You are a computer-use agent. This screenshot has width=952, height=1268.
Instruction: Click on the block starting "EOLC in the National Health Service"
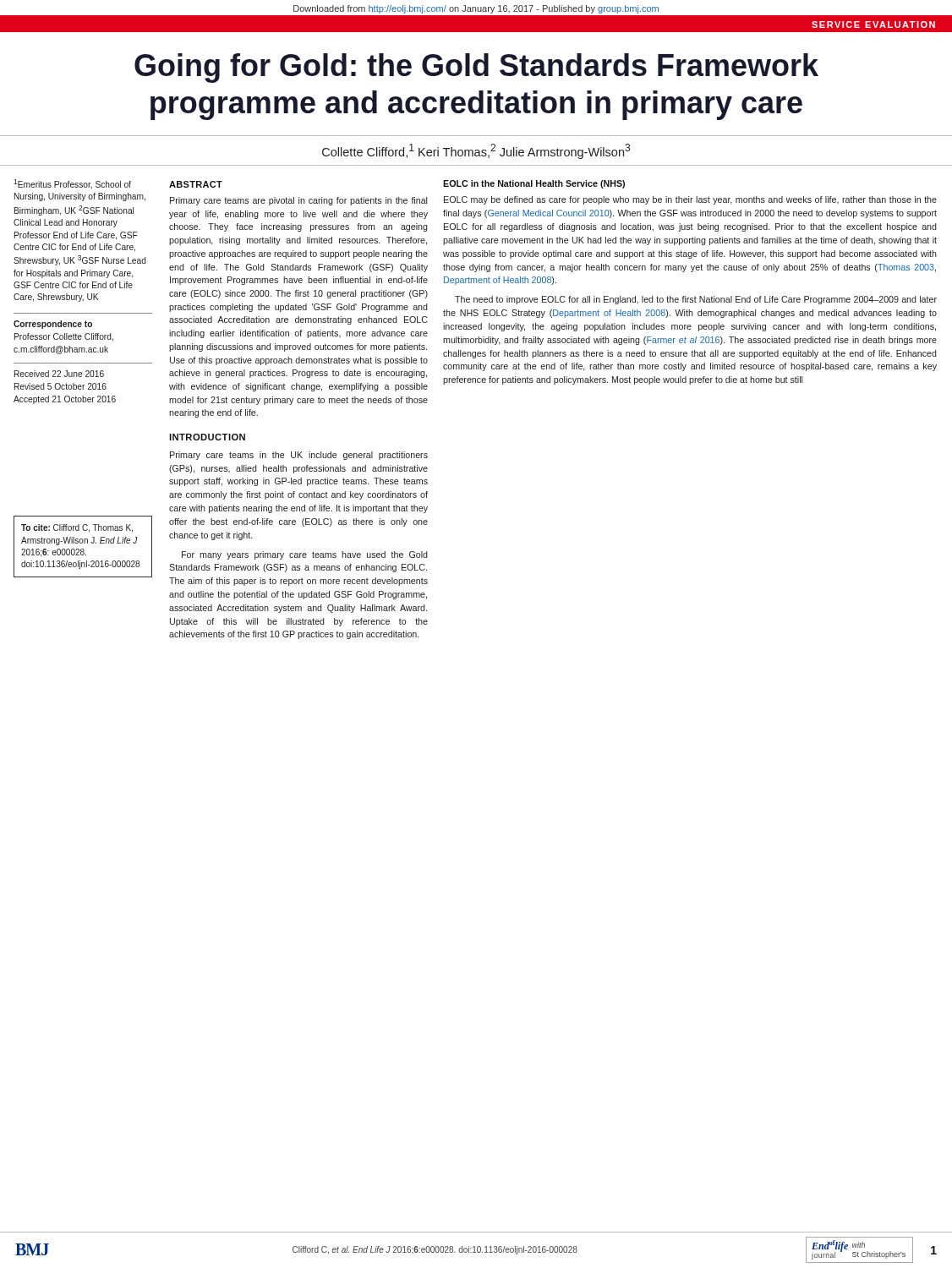coord(534,183)
